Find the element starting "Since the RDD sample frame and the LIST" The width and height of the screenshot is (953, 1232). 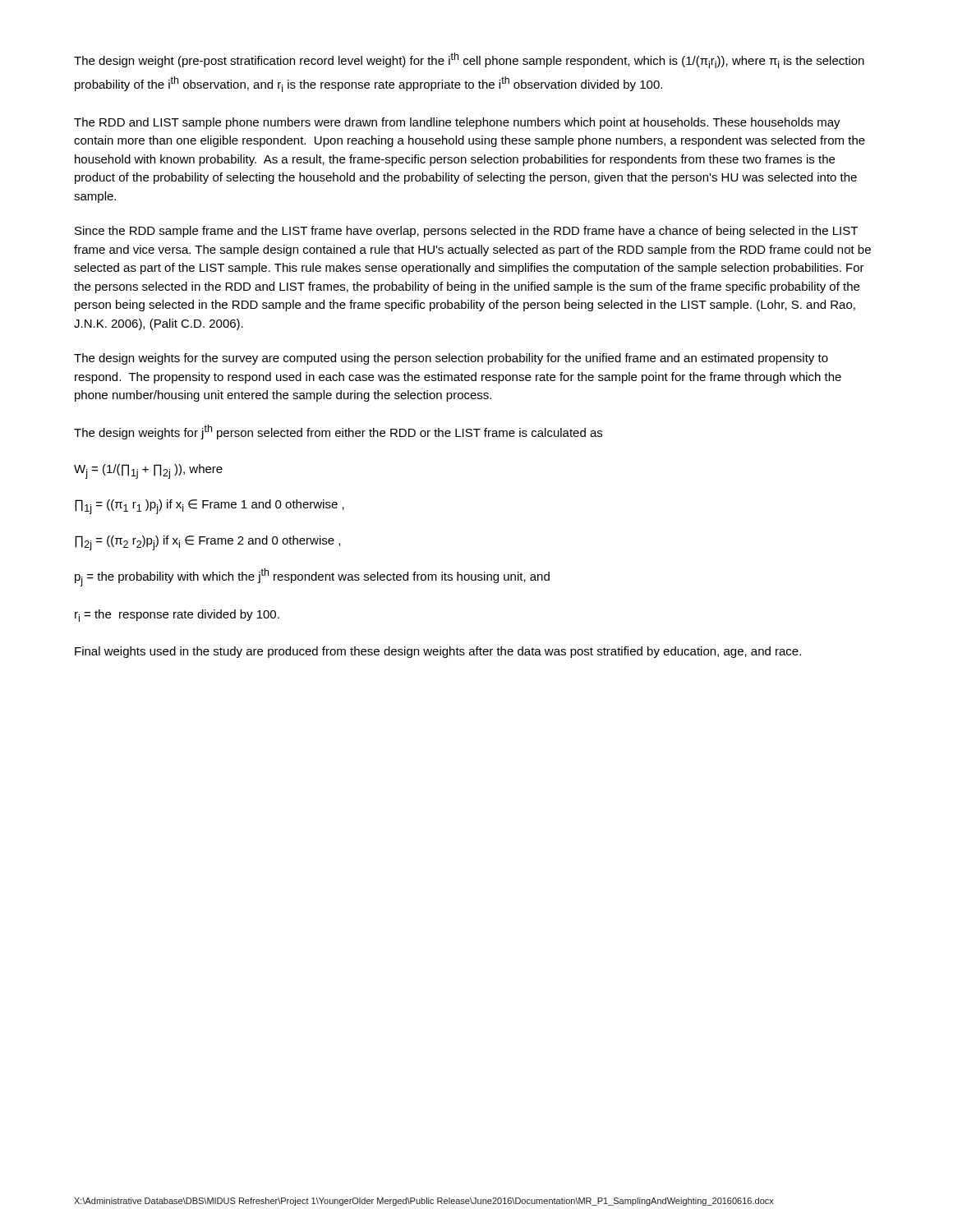473,277
